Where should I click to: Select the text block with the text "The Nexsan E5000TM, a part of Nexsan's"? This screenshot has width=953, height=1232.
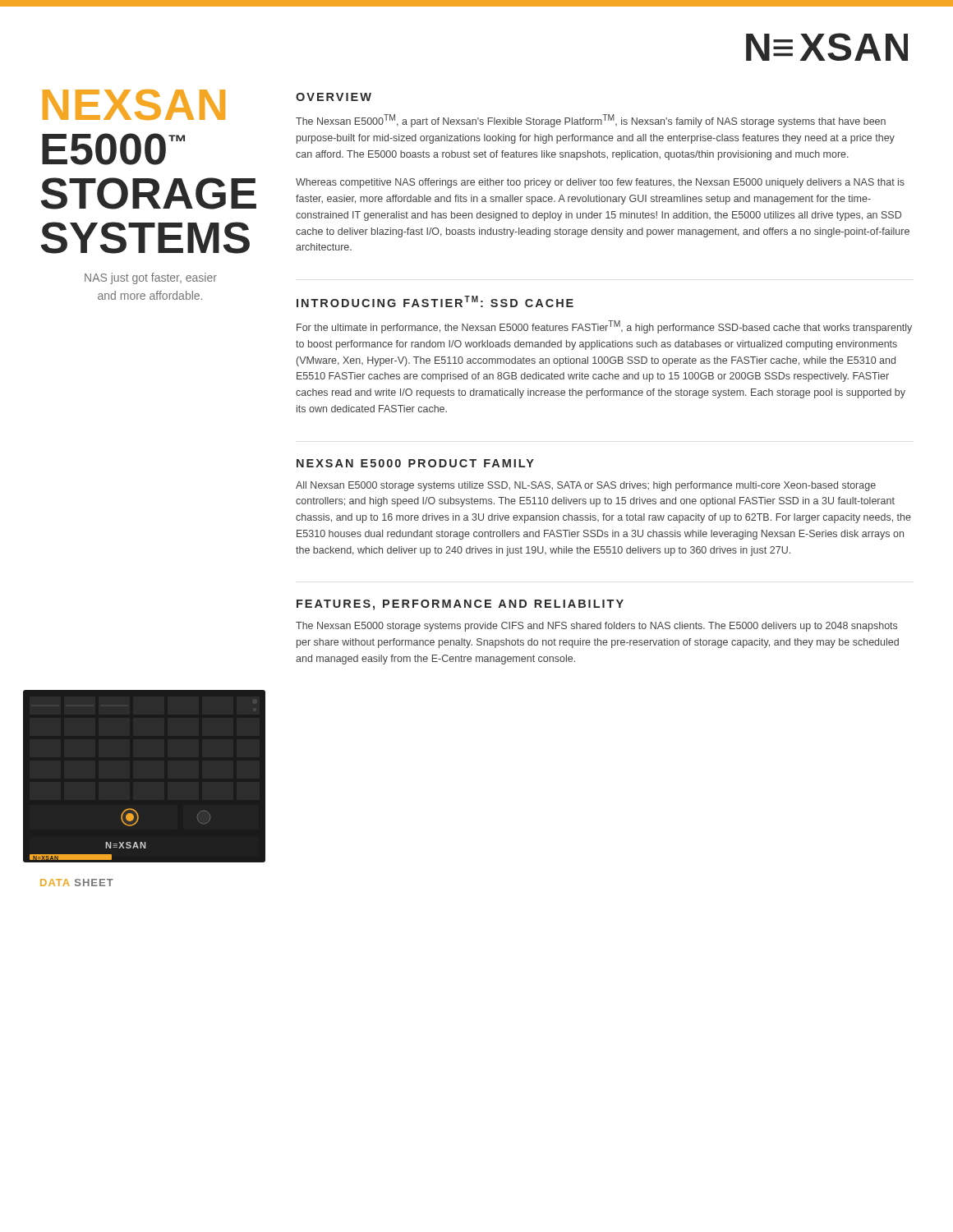[x=595, y=137]
